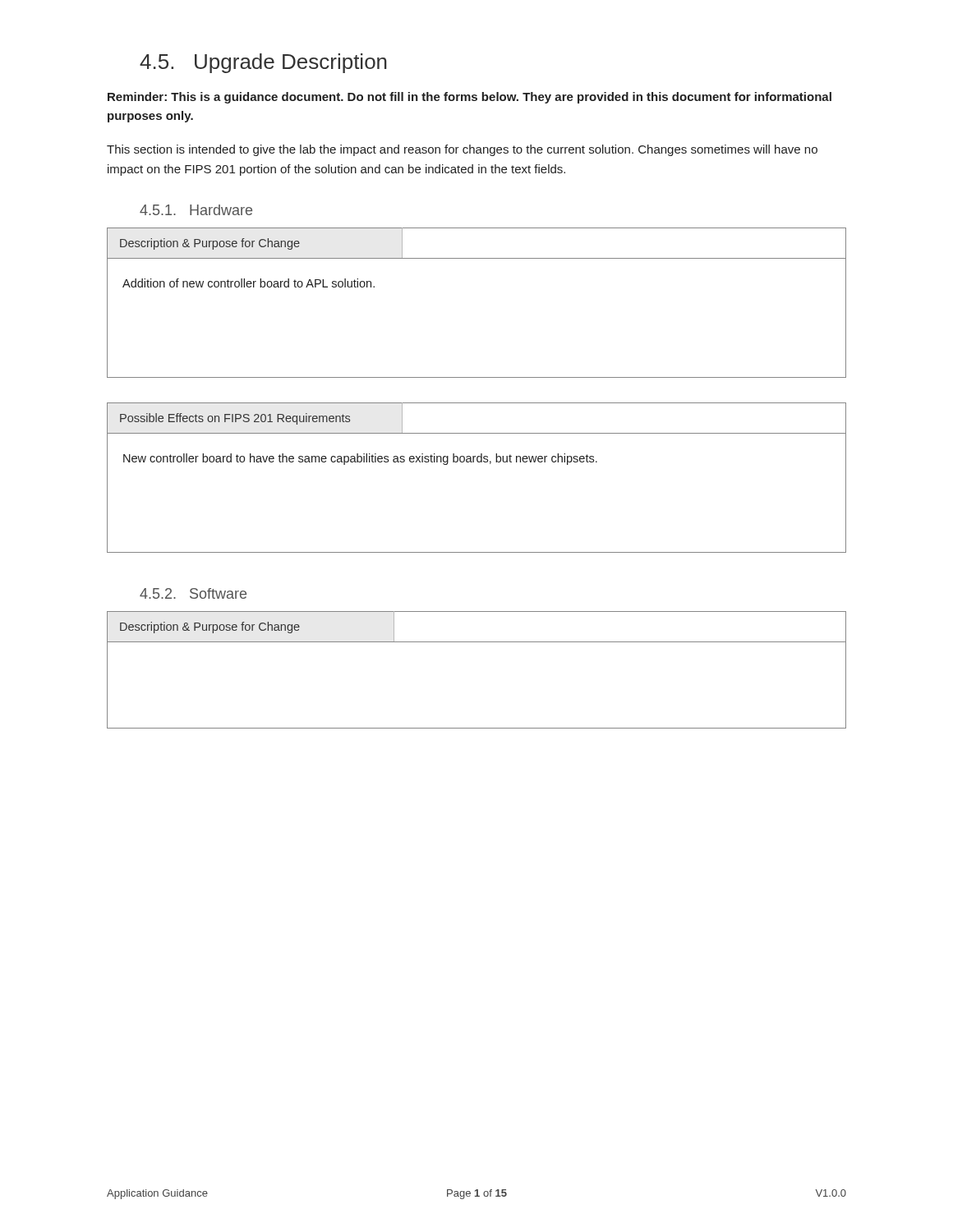Locate the text "4.5. Upgrade Description"
The height and width of the screenshot is (1232, 953).
coord(264,62)
